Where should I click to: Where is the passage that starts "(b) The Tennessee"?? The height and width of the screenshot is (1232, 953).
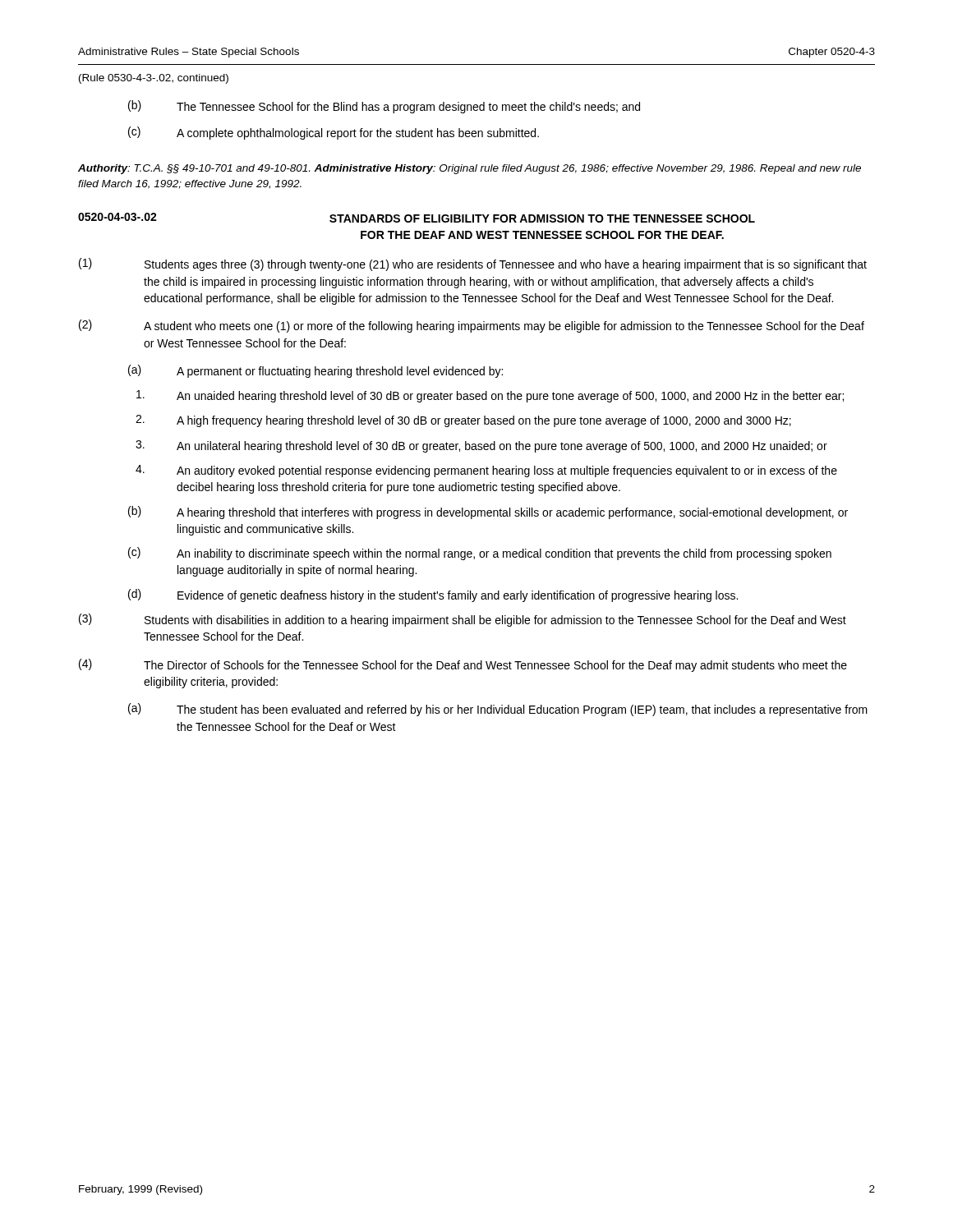[x=384, y=107]
